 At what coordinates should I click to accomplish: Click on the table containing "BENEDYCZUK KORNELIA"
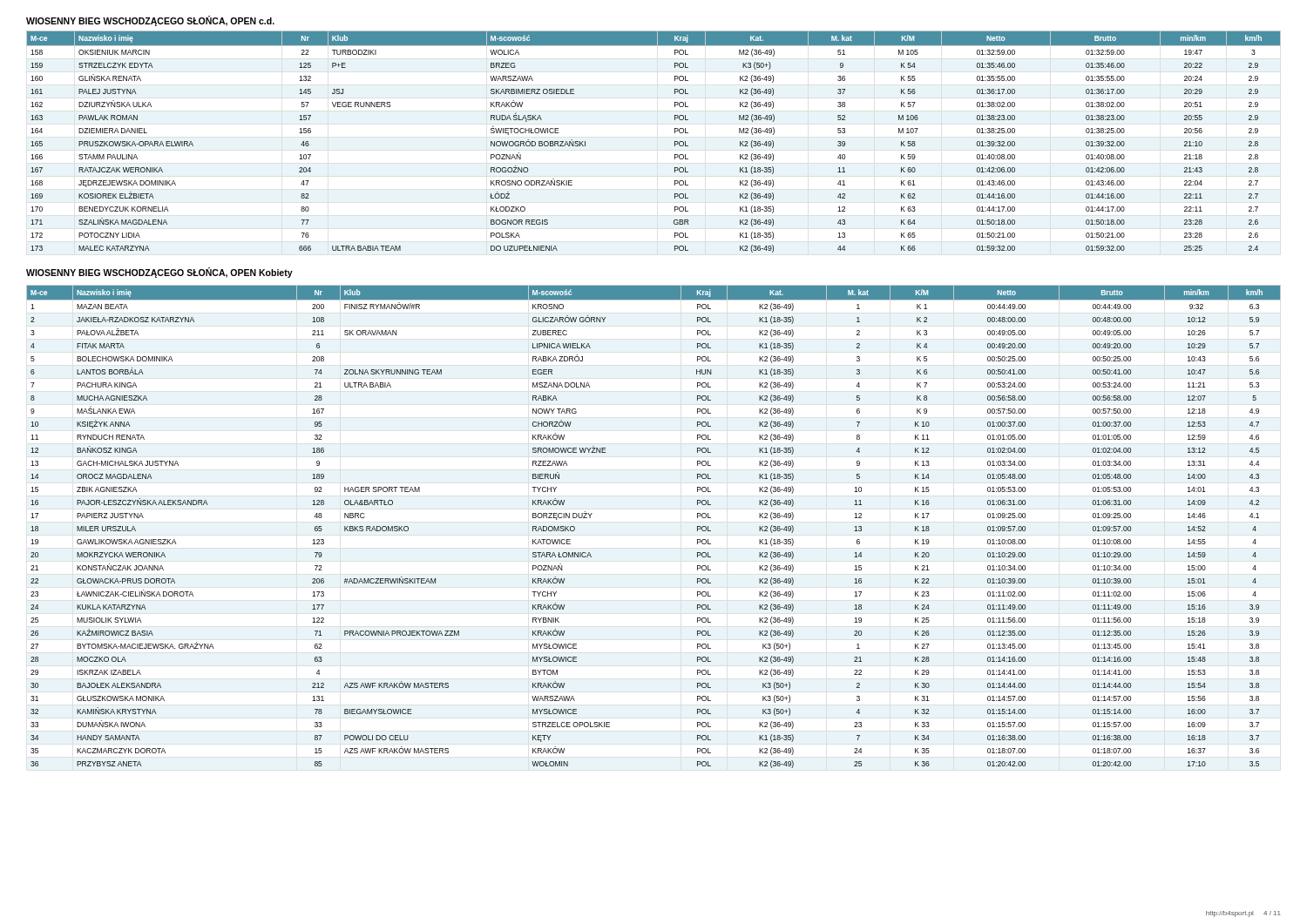tap(654, 143)
